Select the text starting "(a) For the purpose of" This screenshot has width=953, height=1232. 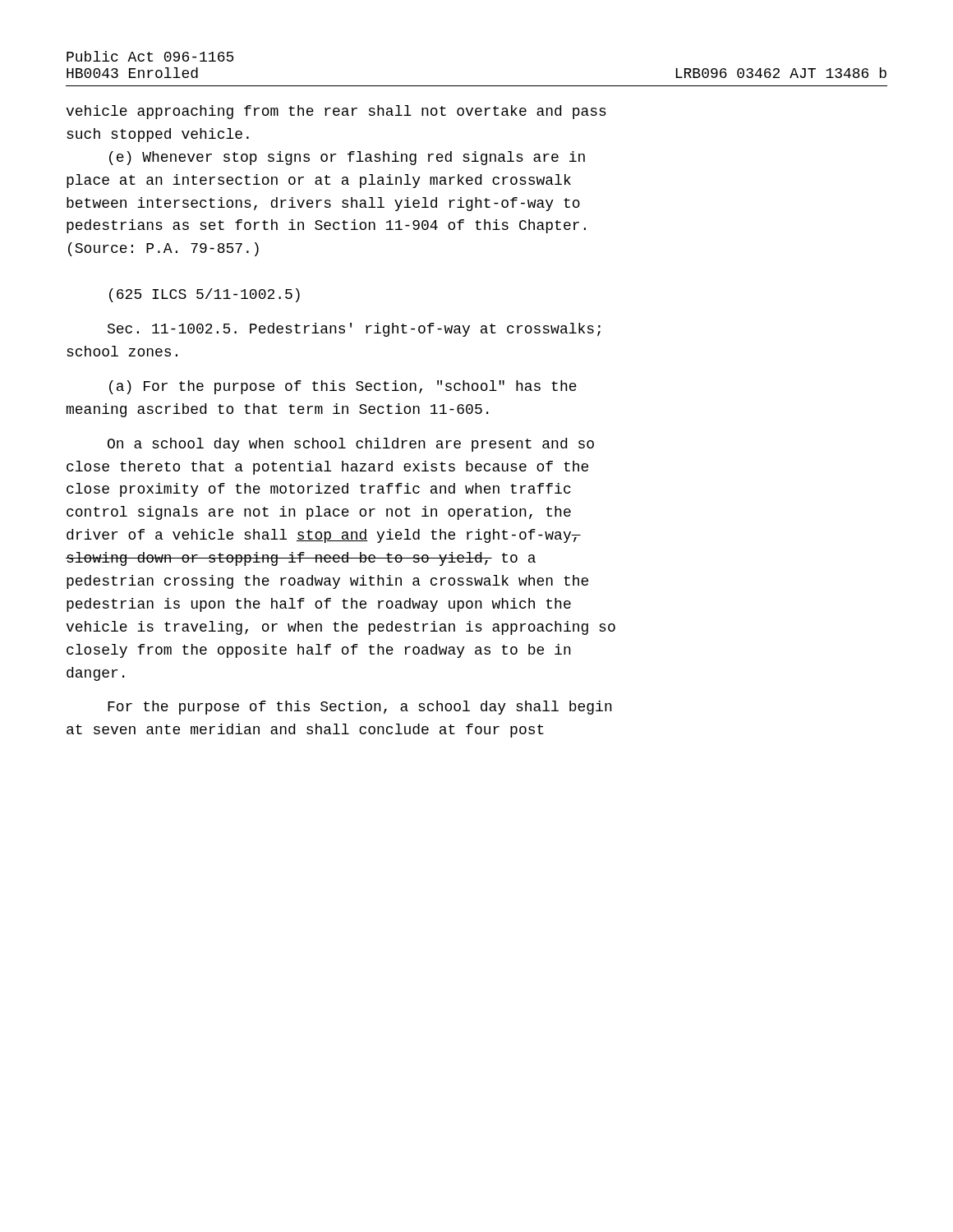(x=476, y=399)
